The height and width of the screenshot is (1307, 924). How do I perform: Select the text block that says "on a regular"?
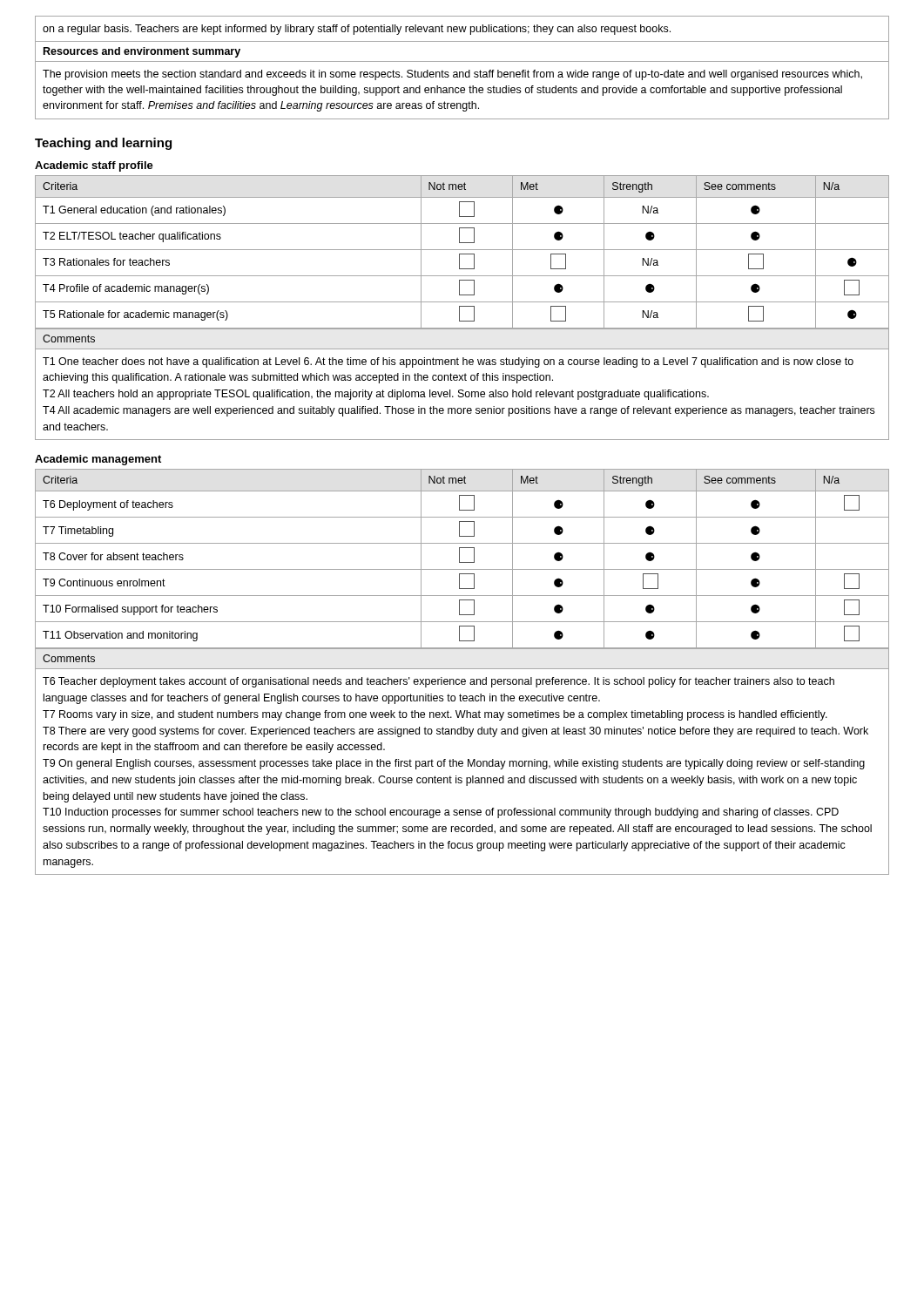357,29
